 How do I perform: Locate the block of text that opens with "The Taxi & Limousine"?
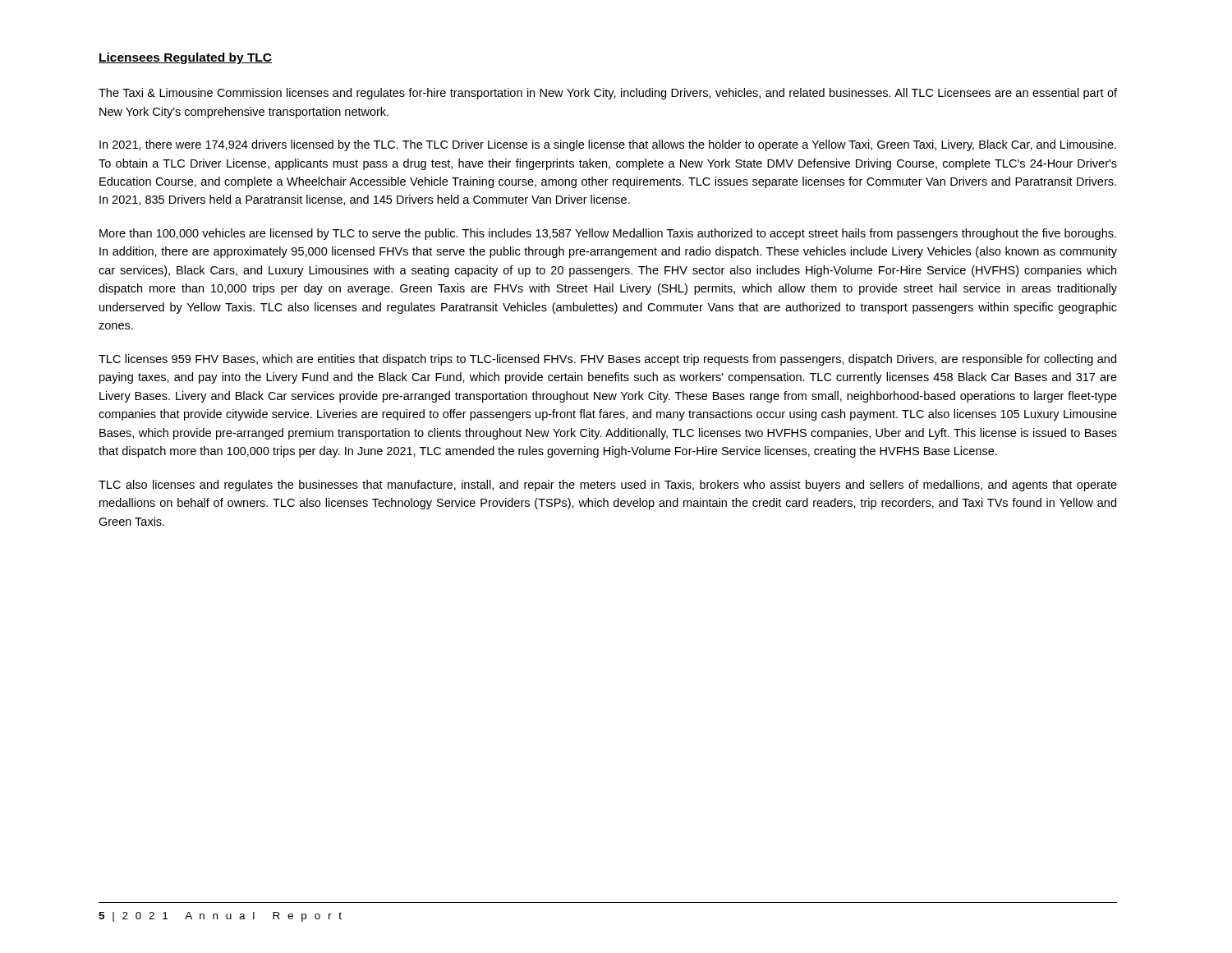pos(608,102)
